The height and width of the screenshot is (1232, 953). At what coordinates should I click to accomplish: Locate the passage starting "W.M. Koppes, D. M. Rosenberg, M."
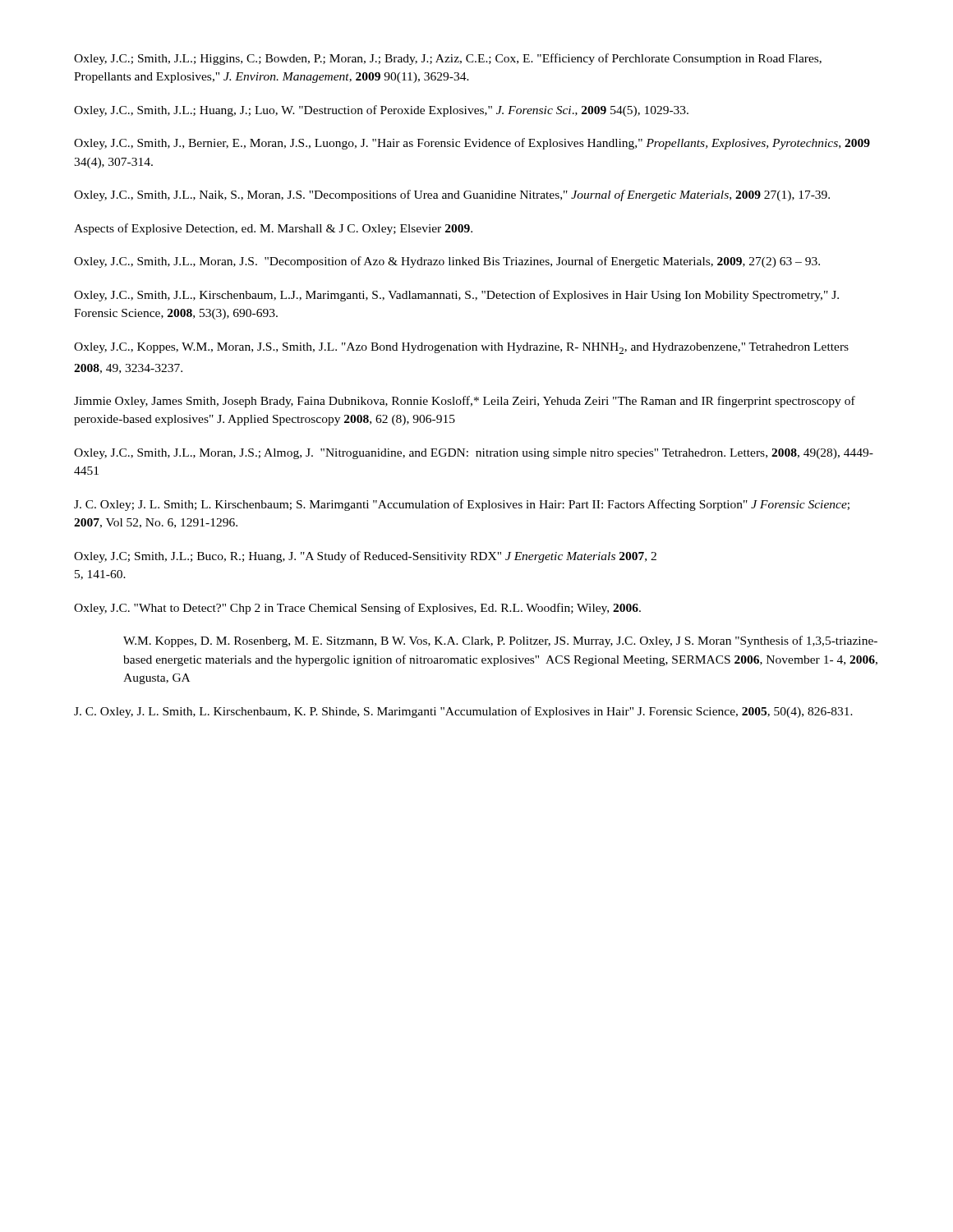coord(501,659)
